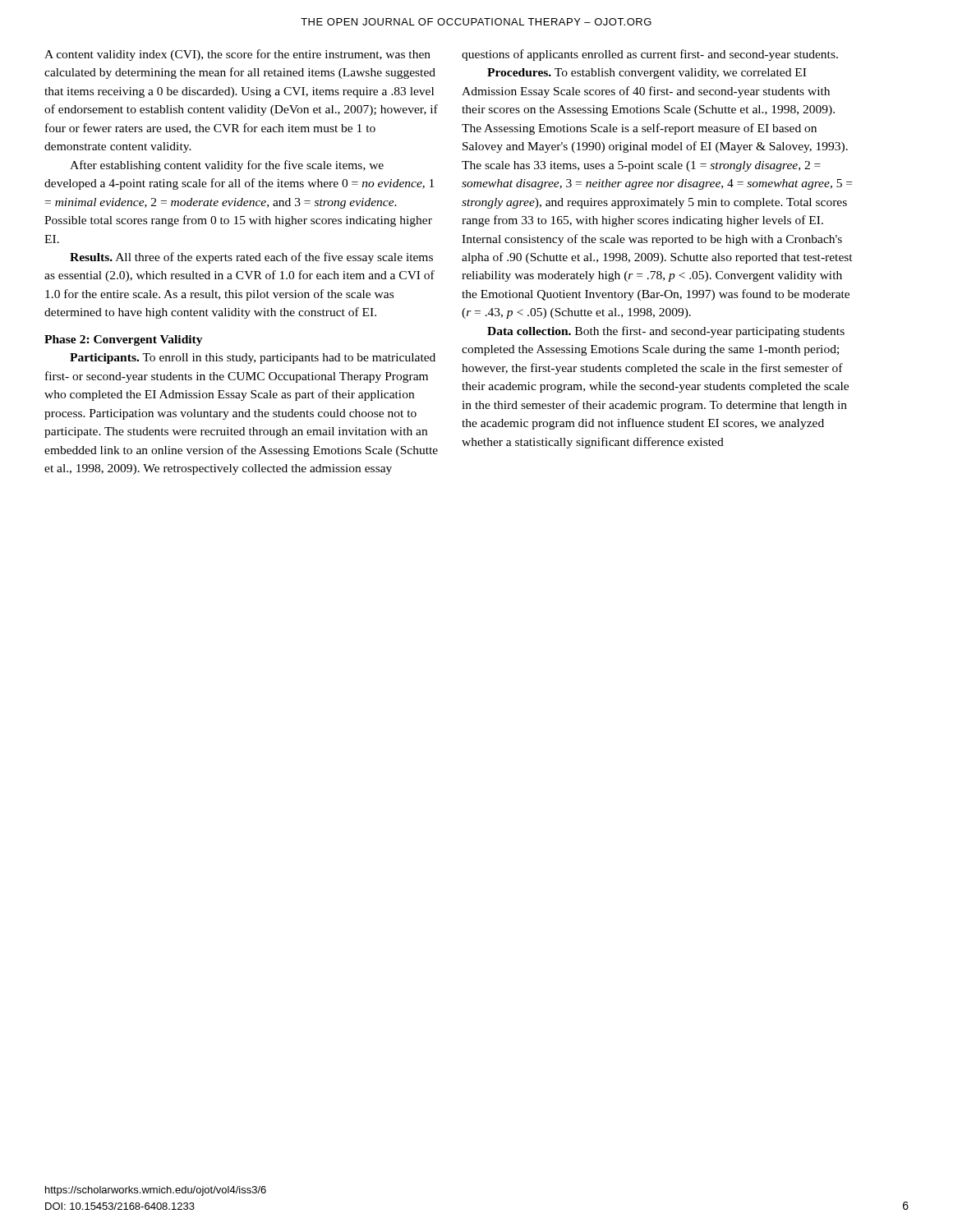Locate the block of text that opens with "questions of applicants enrolled"

659,54
